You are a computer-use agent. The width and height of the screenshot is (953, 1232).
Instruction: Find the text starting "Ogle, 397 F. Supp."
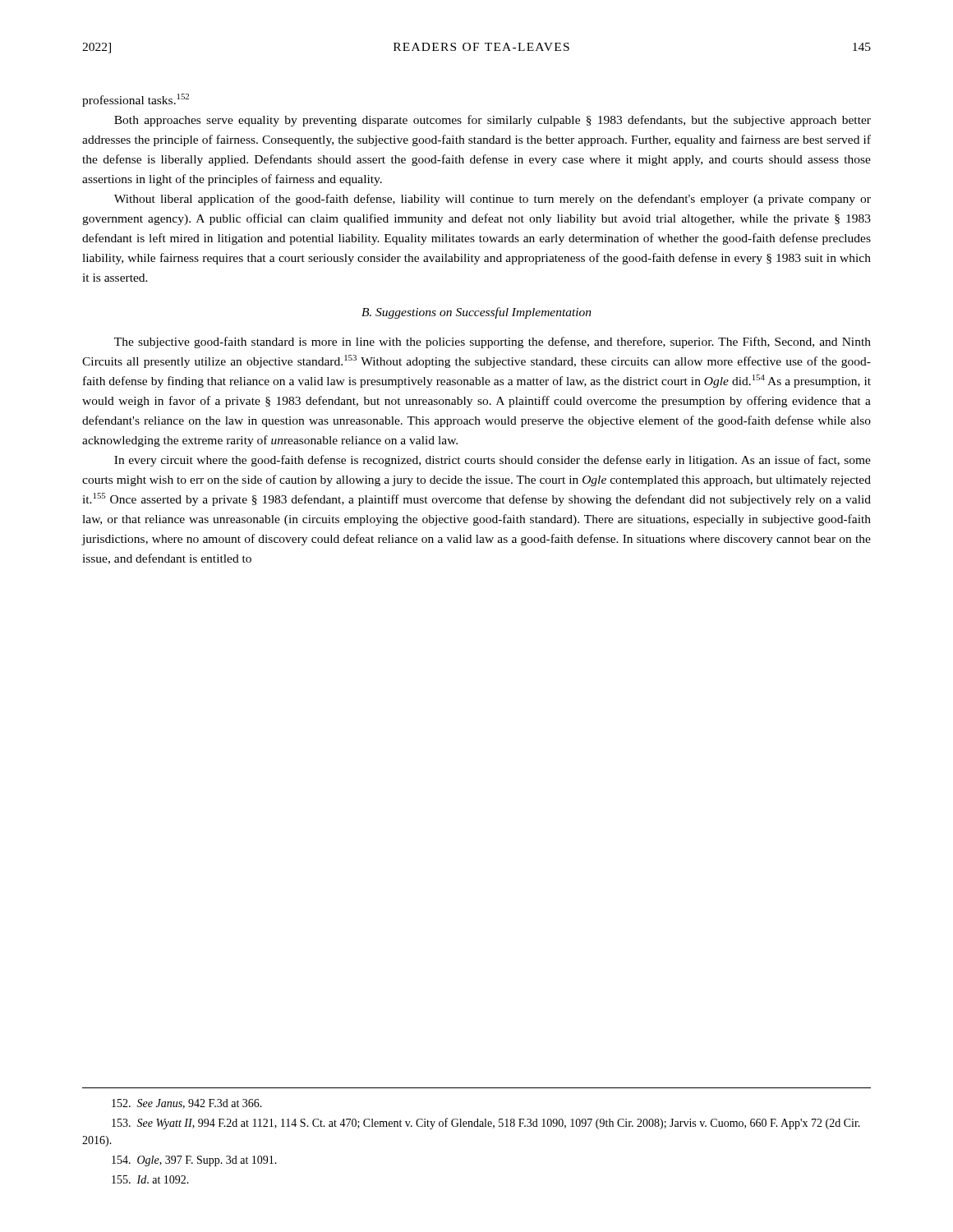(194, 1161)
